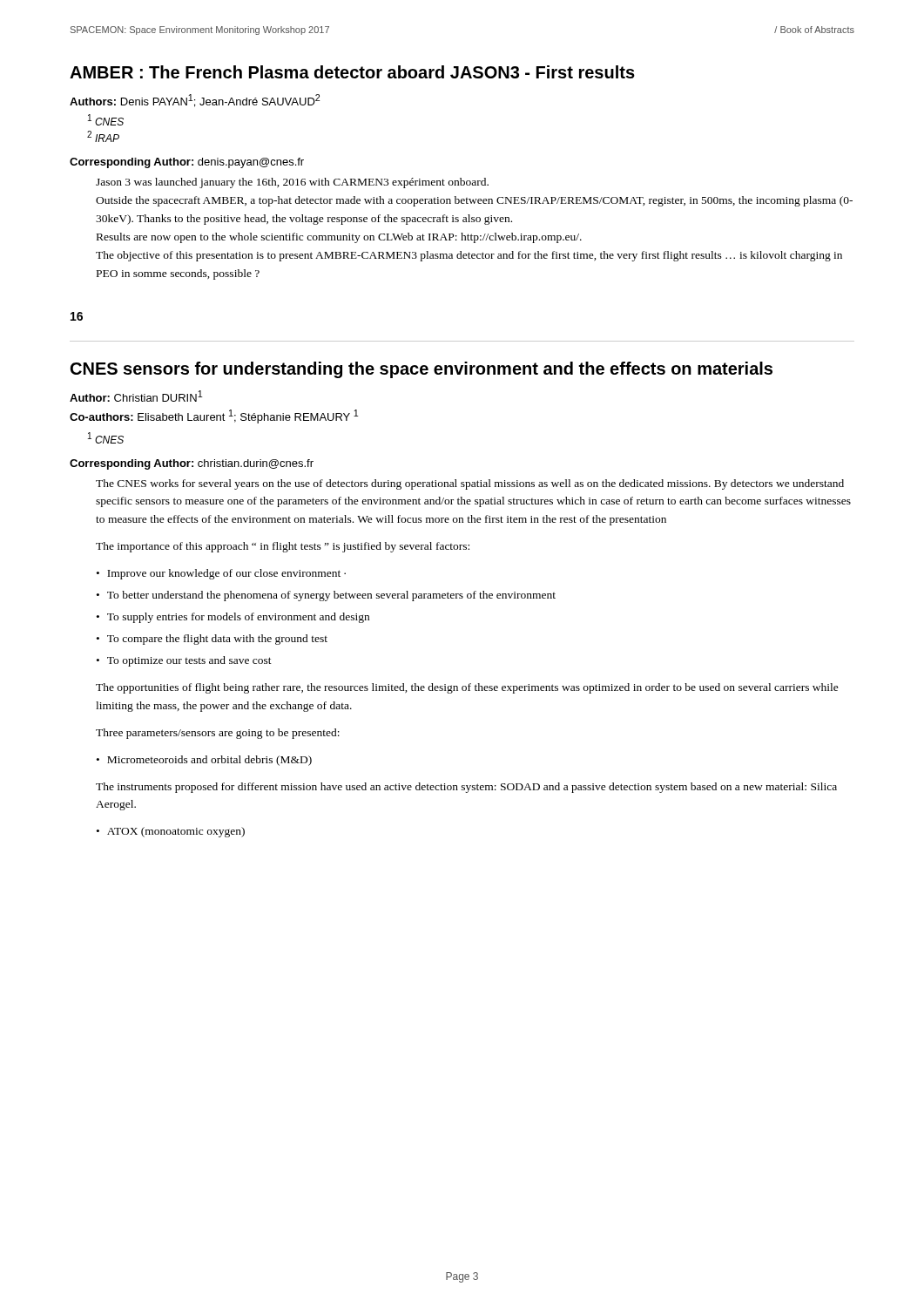
Task: Locate the list item with the text "• To better understand the phenomena of synergy"
Action: (x=326, y=596)
